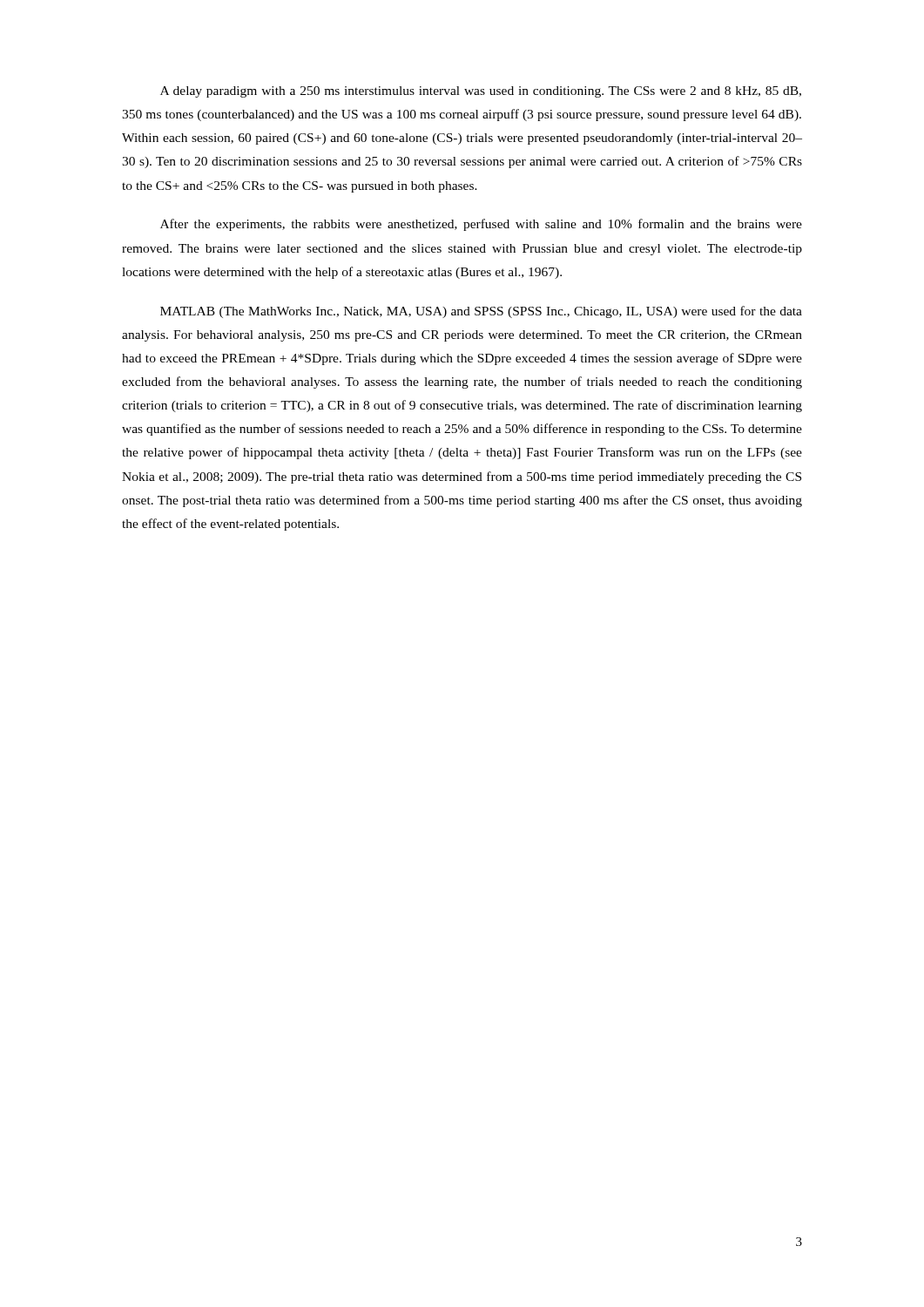Select the region starting "MATLAB (The MathWorks Inc., Natick, MA,"
This screenshot has height=1307, width=924.
point(462,417)
